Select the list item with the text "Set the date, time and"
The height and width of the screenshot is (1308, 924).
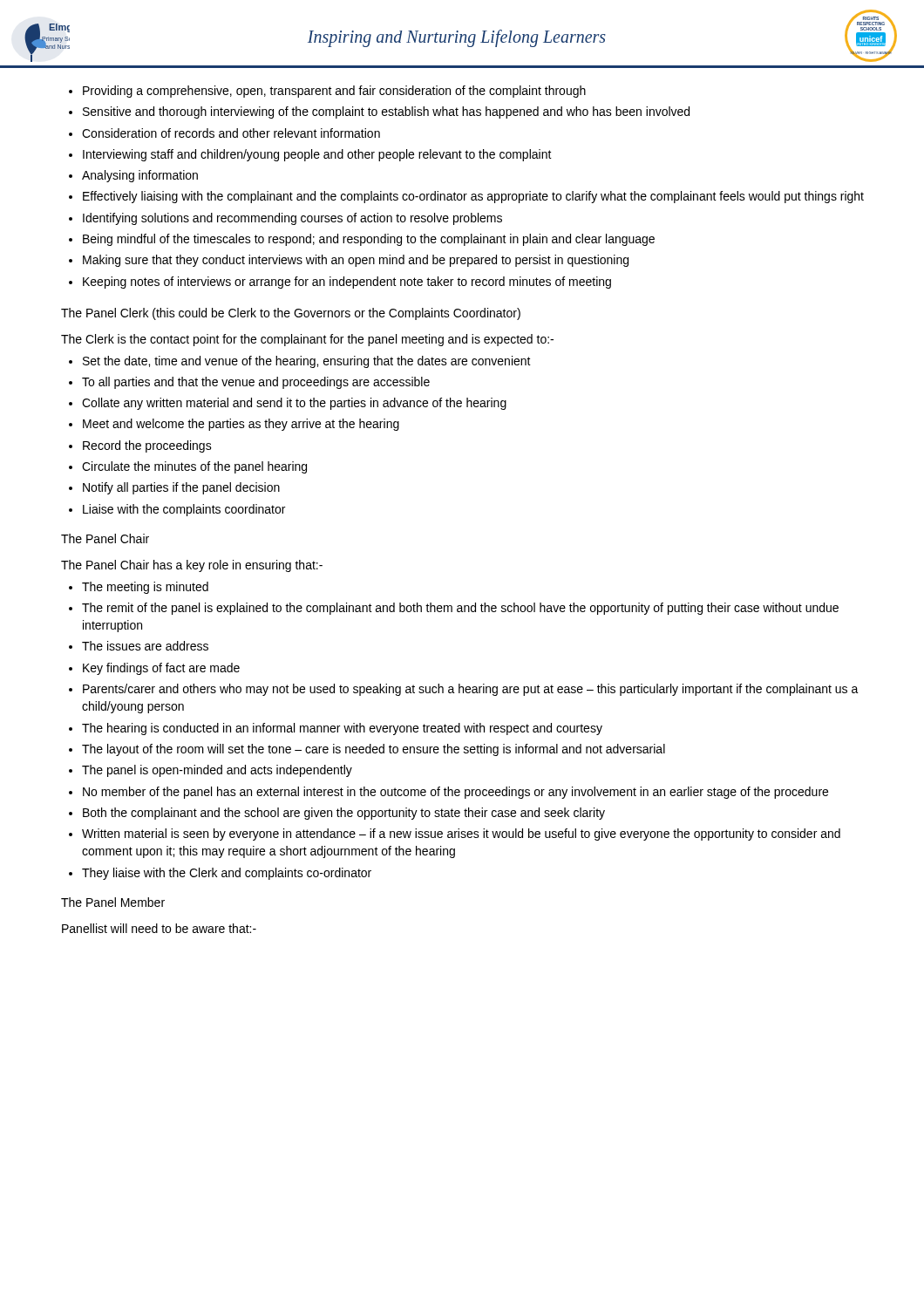[x=477, y=361]
